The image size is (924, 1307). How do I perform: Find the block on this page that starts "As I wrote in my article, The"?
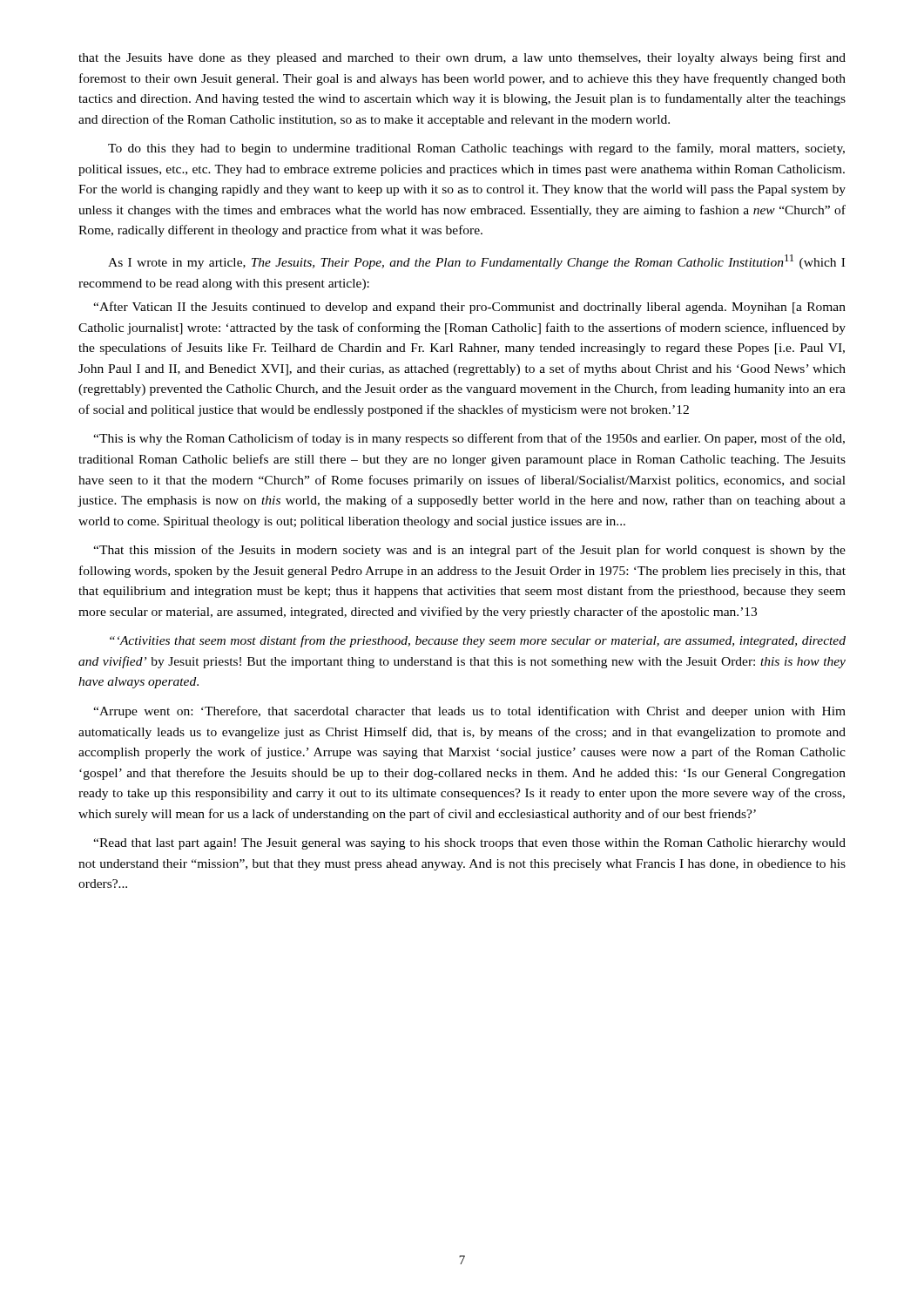point(462,270)
